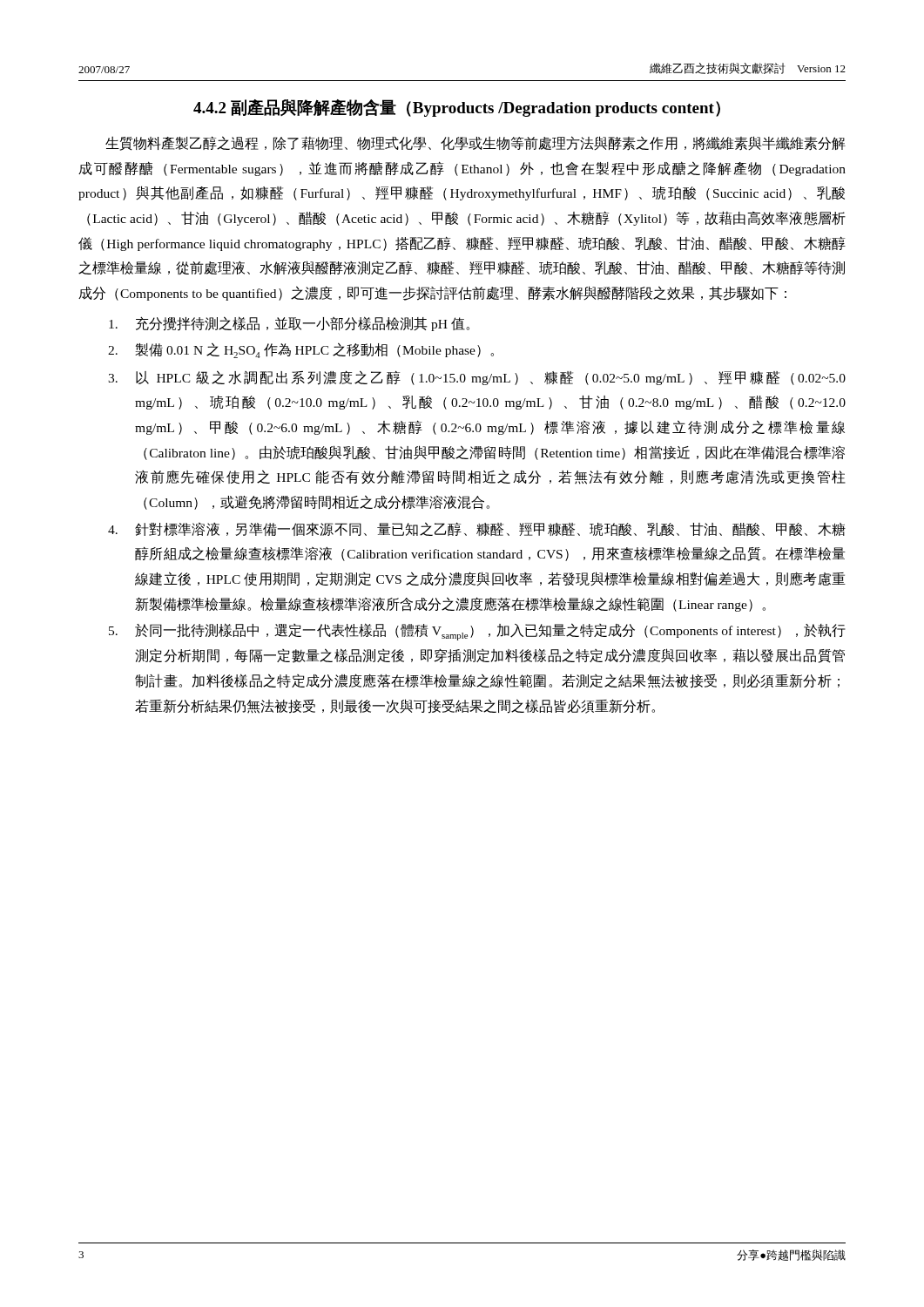This screenshot has width=924, height=1307.
Task: Select the list item containing "3. 以 HPLC 級之水調配出系列濃度之乙醇（1.0~15.0 mg/mL）、糠醛（0.02~5.0"
Action: pos(477,441)
